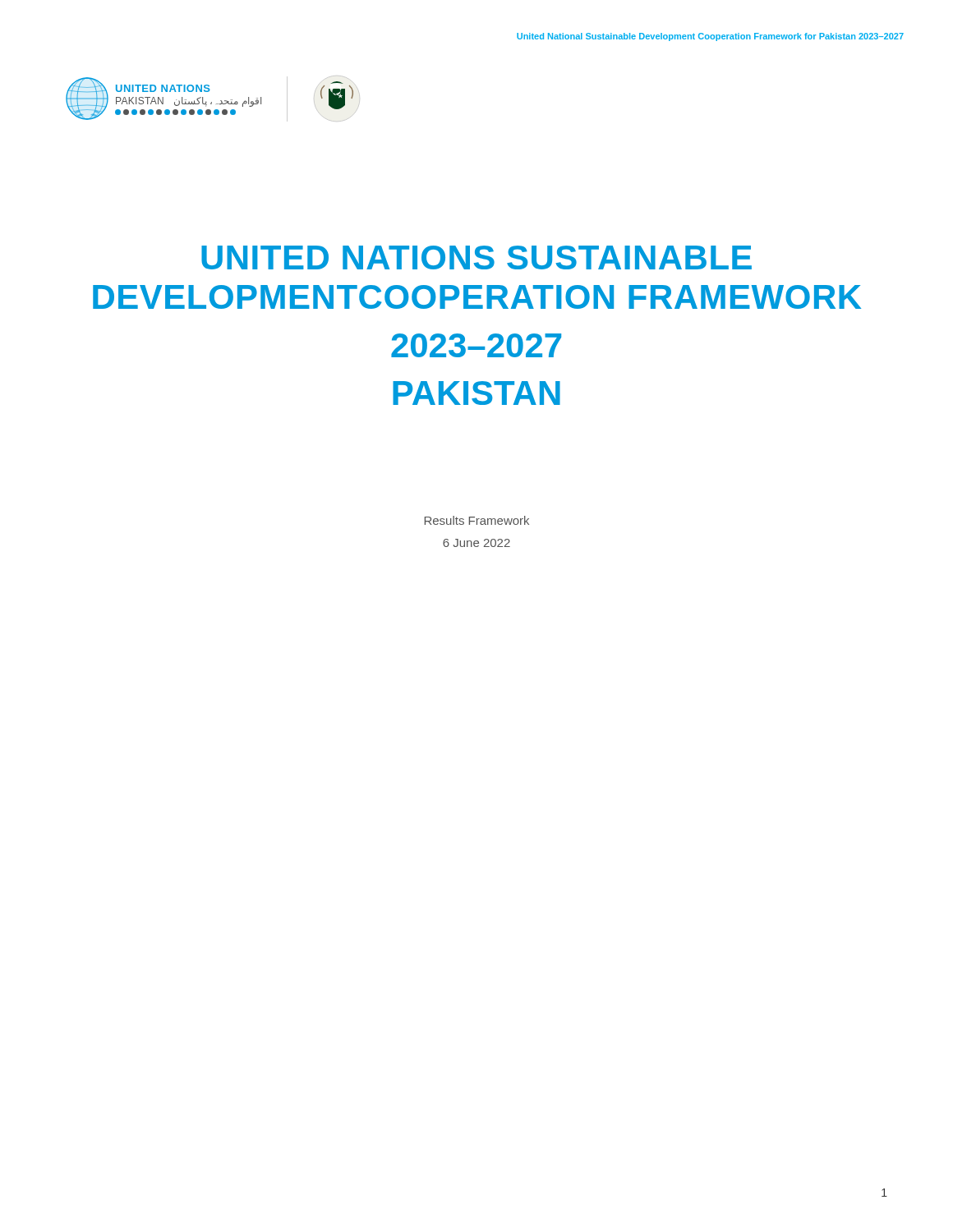Viewport: 953px width, 1232px height.
Task: Find "UNITED NATIONS SUSTAINABLE DEVELOPMENTCOOPERATION FRAMEWORK 2023–2027 PAKISTAN" on this page
Action: click(x=476, y=257)
